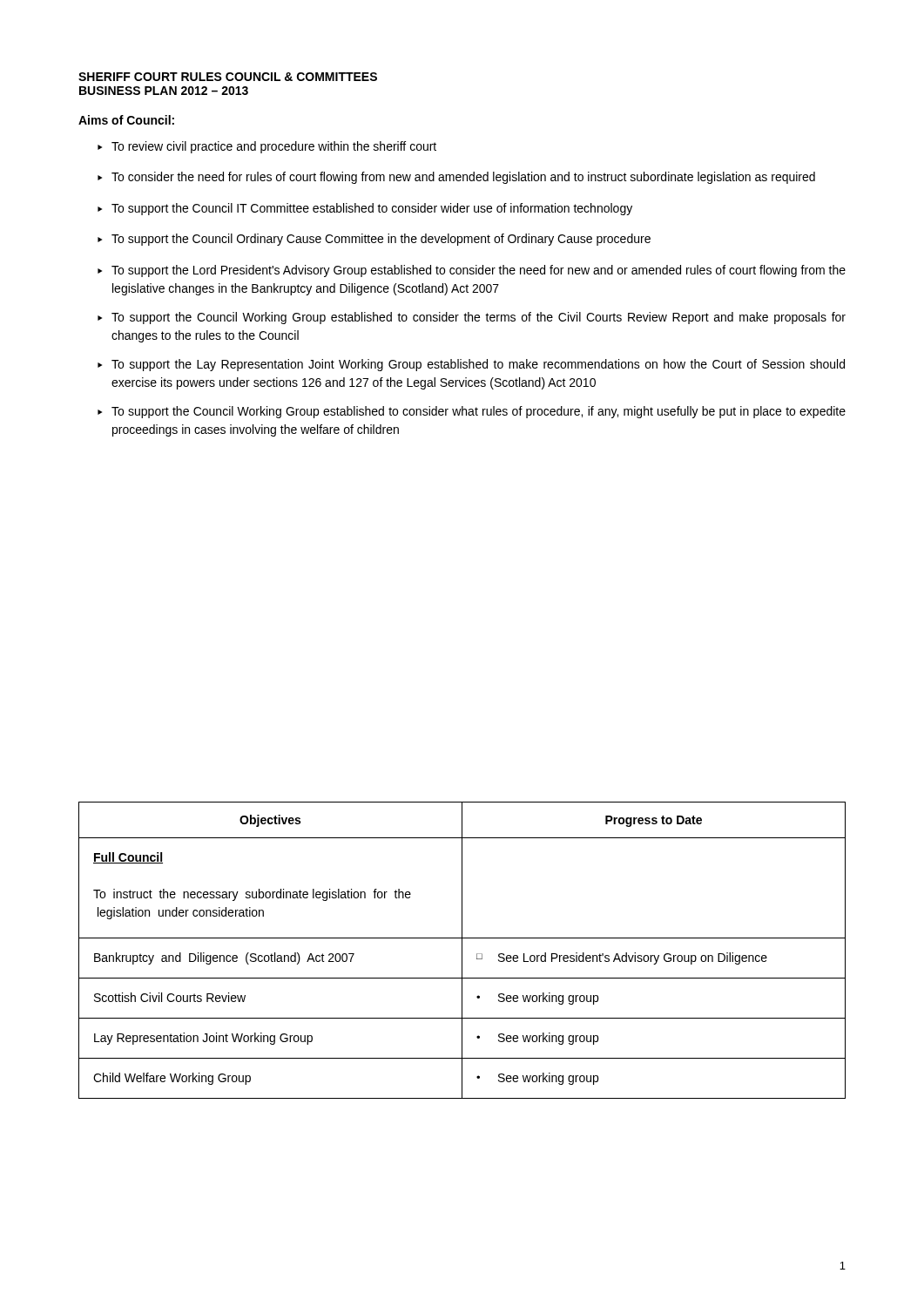
Task: Find the region starting "‣ To review"
Action: (267, 147)
